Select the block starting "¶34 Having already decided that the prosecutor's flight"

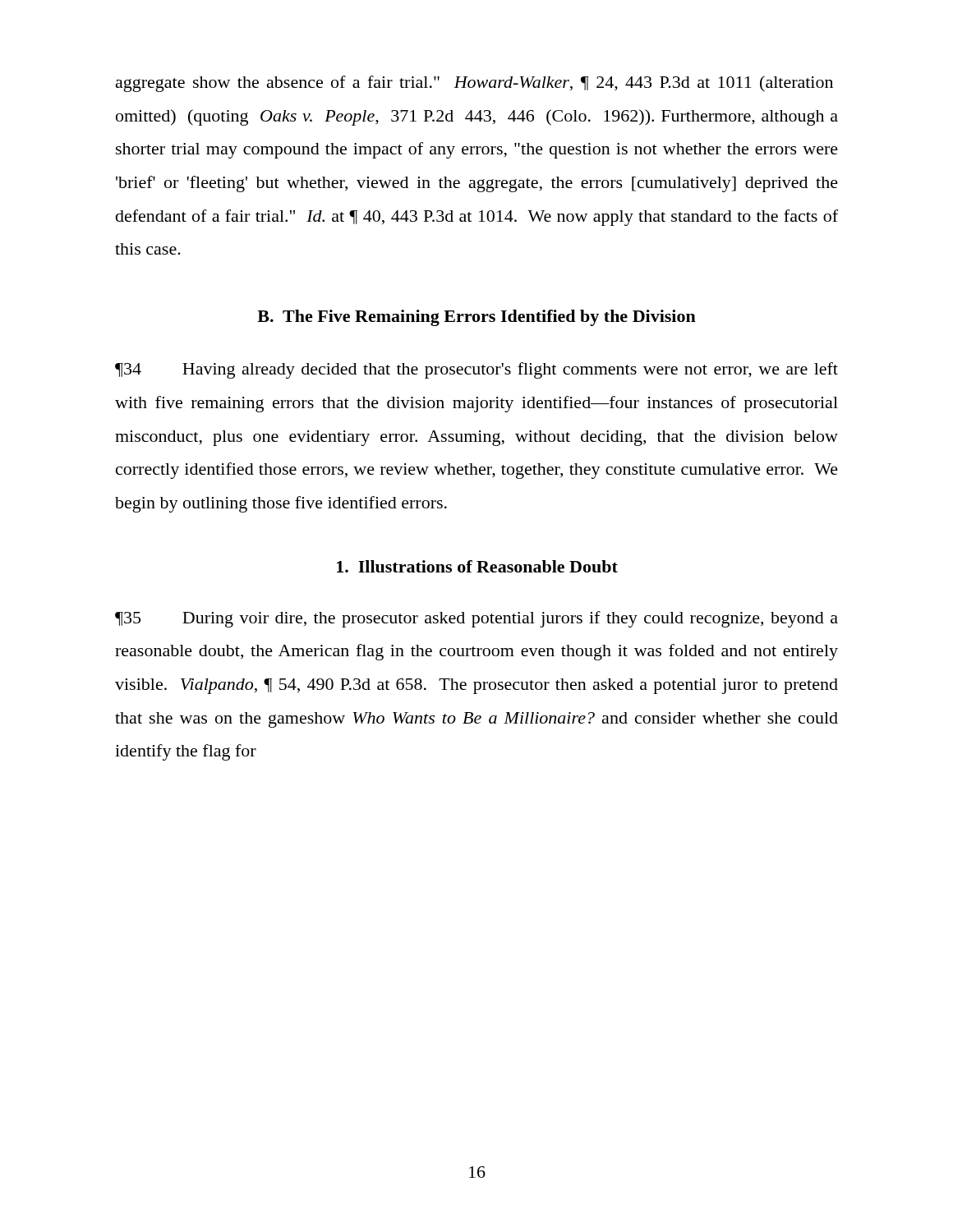(x=476, y=435)
